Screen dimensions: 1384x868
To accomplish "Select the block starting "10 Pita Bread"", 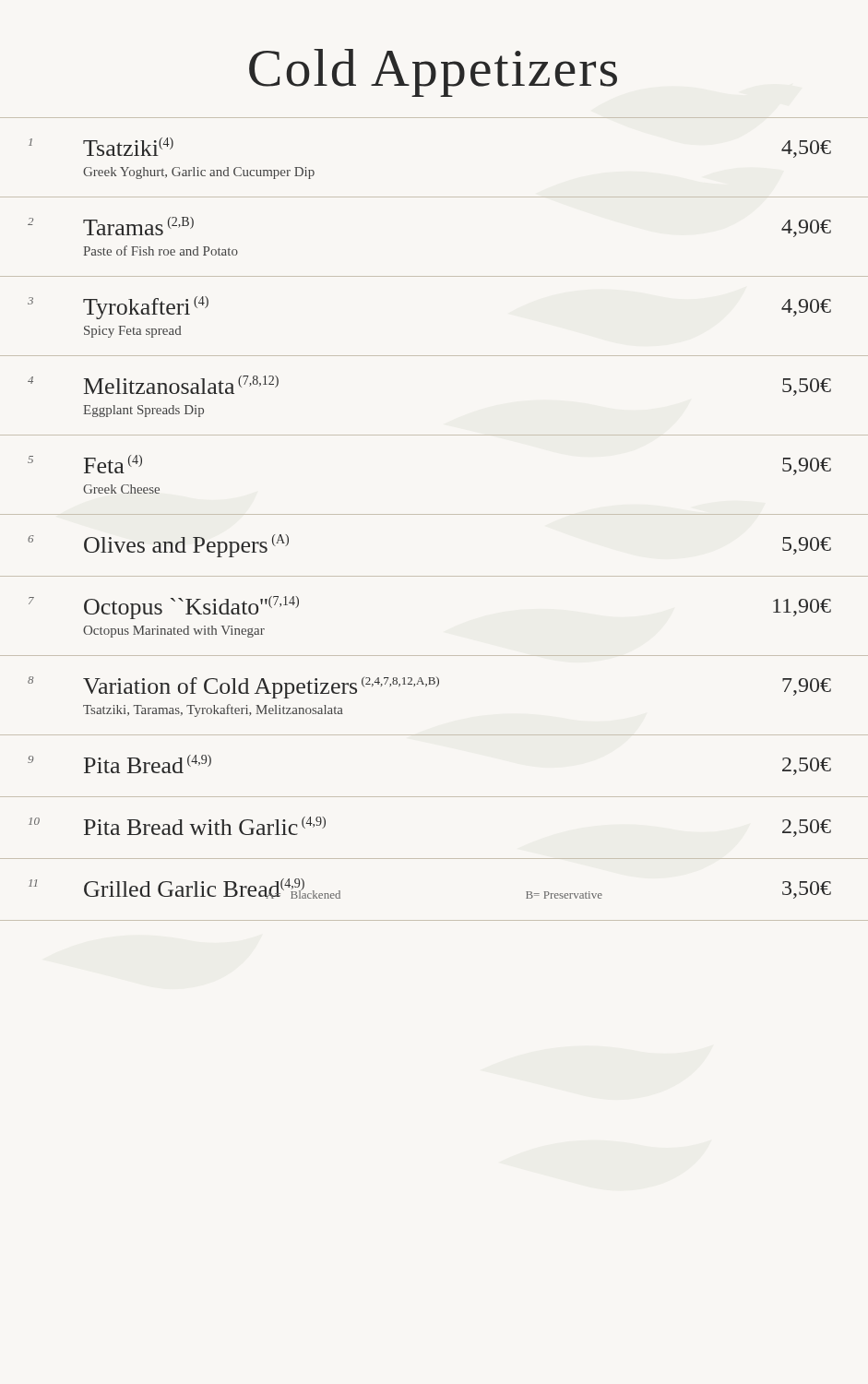I will [210, 826].
